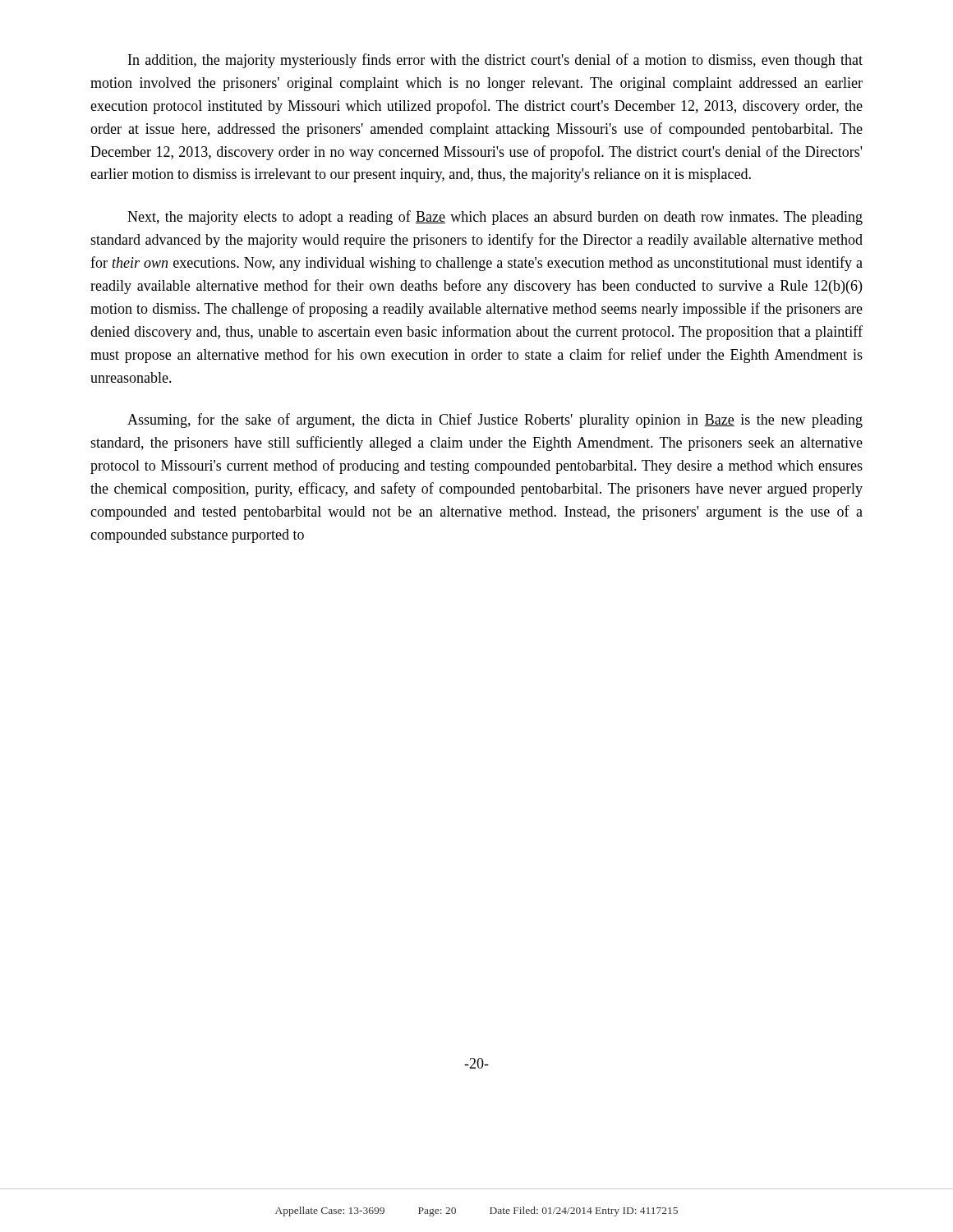Find the element starting "In addition, the majority mysteriously finds error with"
This screenshot has height=1232, width=953.
click(x=476, y=117)
